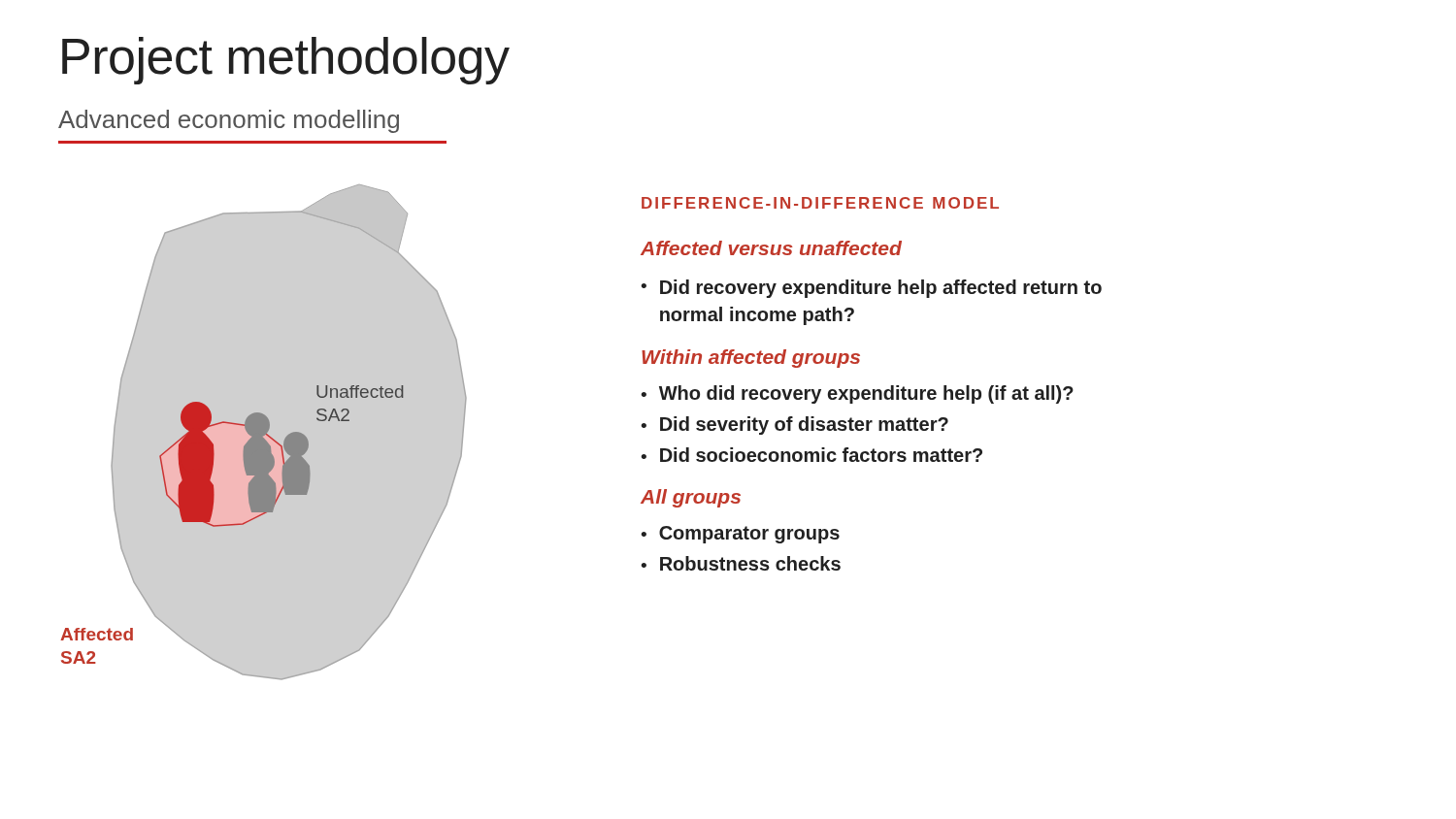Screen dimensions: 819x1456
Task: Select the text containing "Affected versus unaffected"
Action: (x=771, y=248)
